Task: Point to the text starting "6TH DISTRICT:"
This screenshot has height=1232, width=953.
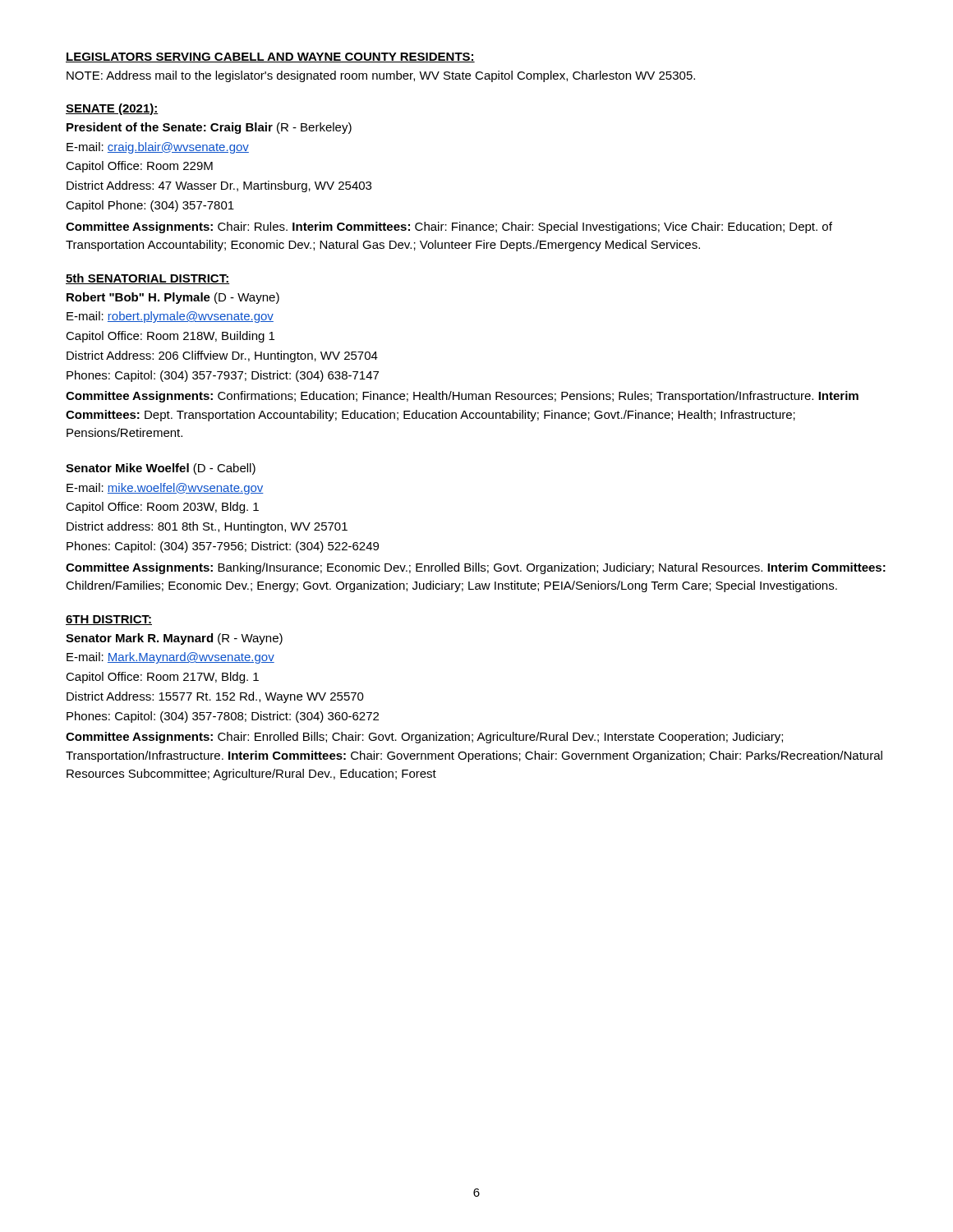Action: click(109, 618)
